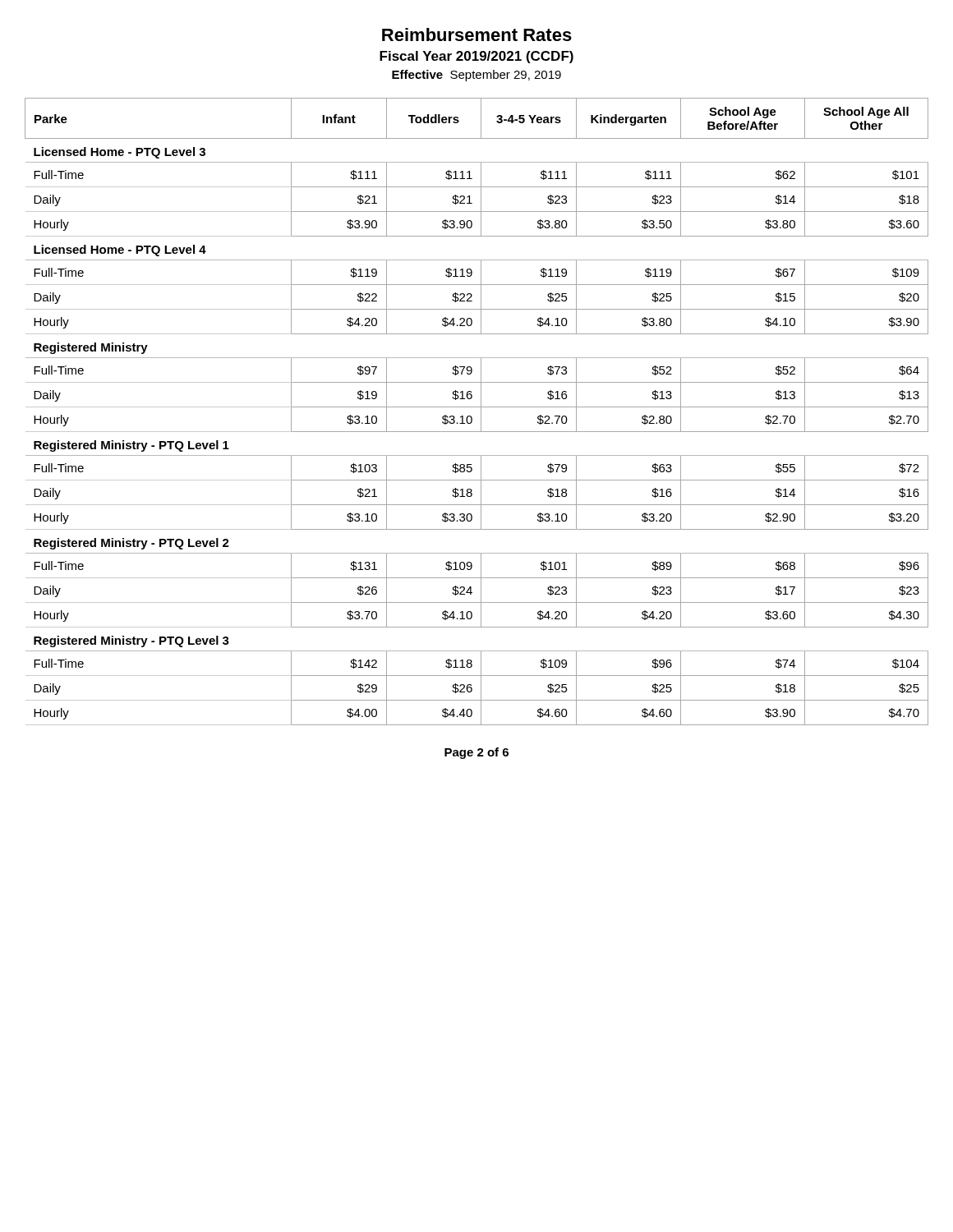This screenshot has height=1232, width=953.
Task: Find the text that reads "Effective September 29, 2019"
Action: [476, 74]
